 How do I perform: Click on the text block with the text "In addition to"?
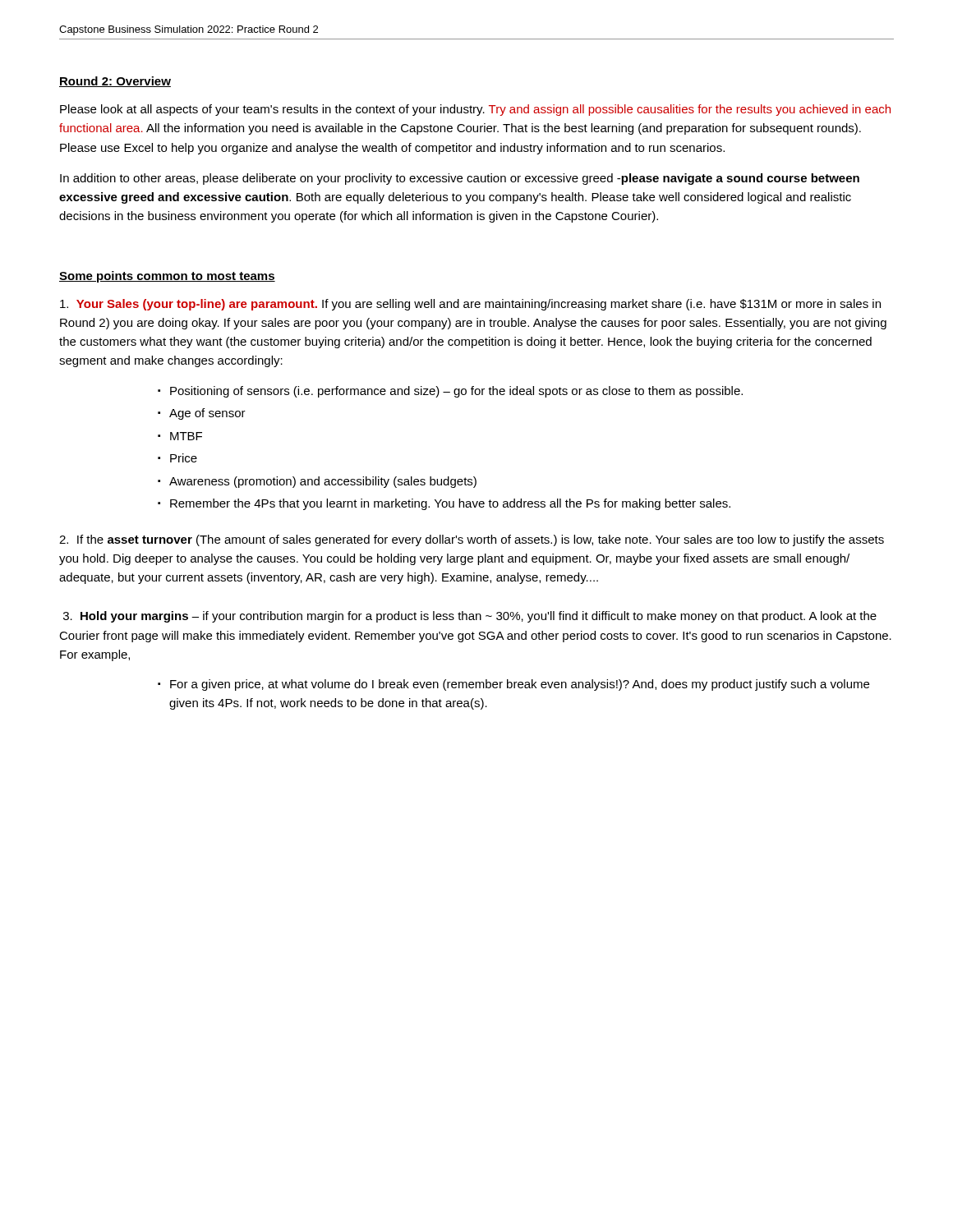(x=476, y=197)
